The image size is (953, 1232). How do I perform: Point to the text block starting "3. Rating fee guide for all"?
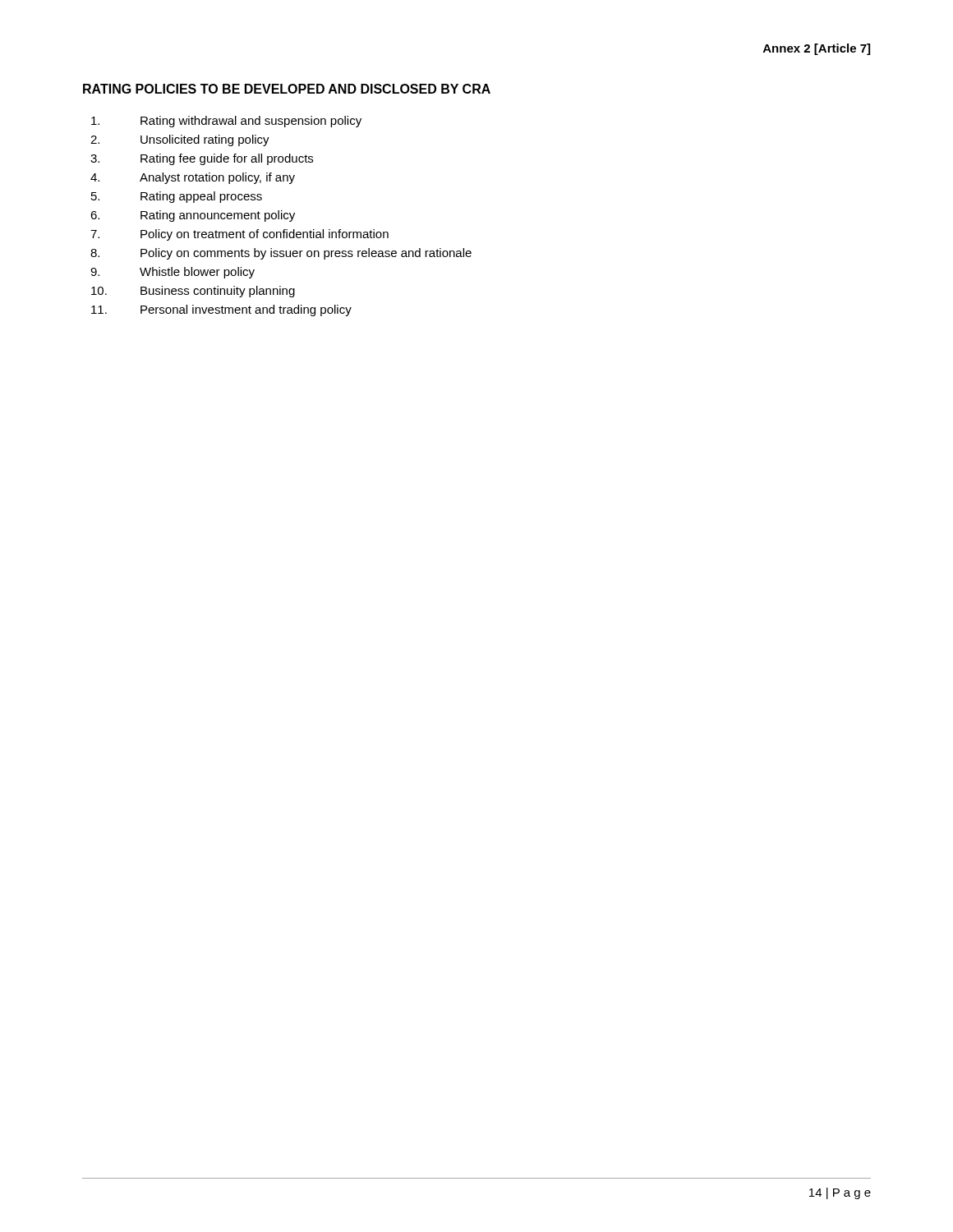[198, 158]
